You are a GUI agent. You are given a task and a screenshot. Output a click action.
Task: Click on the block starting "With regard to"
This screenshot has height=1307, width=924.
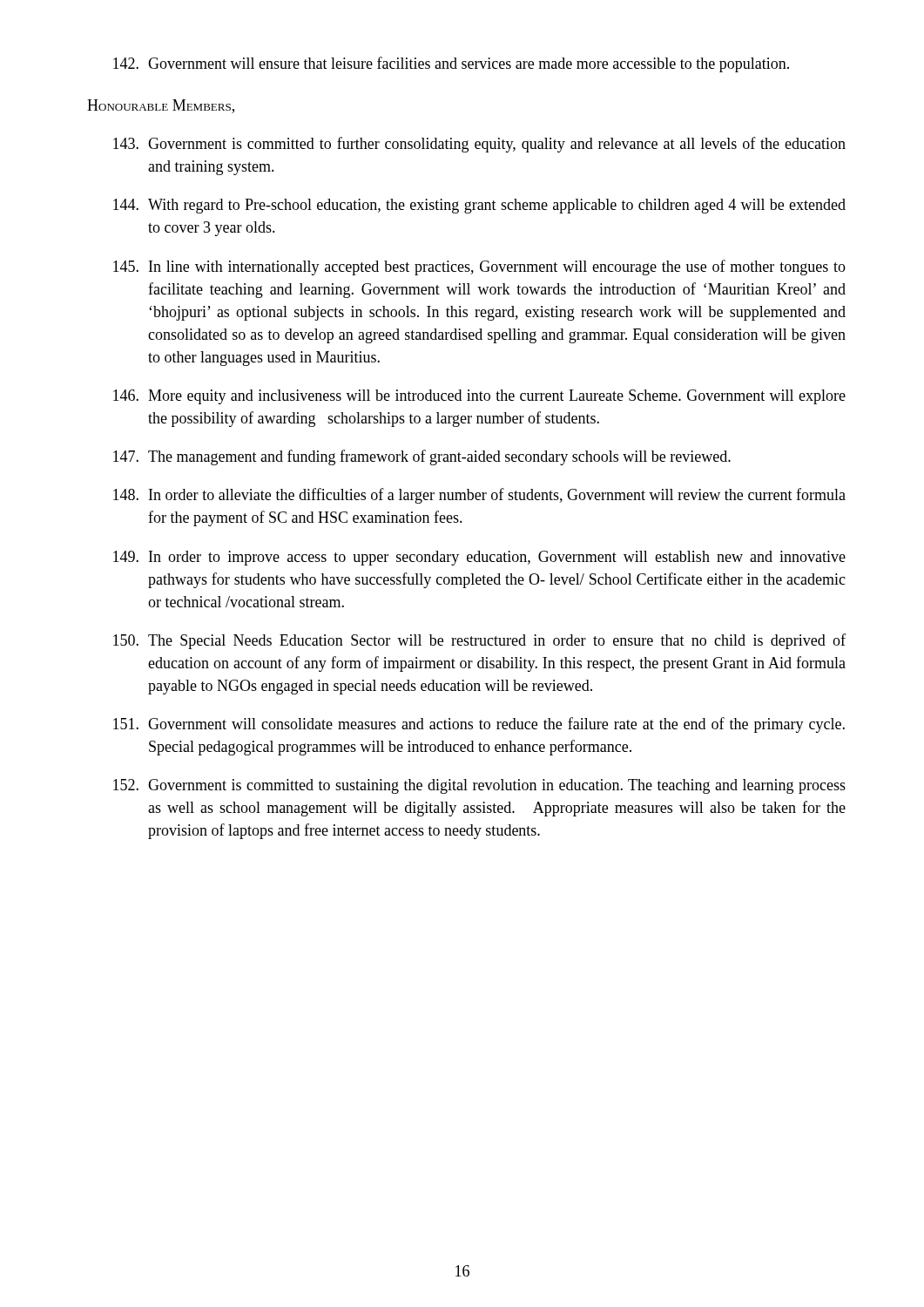click(x=466, y=216)
